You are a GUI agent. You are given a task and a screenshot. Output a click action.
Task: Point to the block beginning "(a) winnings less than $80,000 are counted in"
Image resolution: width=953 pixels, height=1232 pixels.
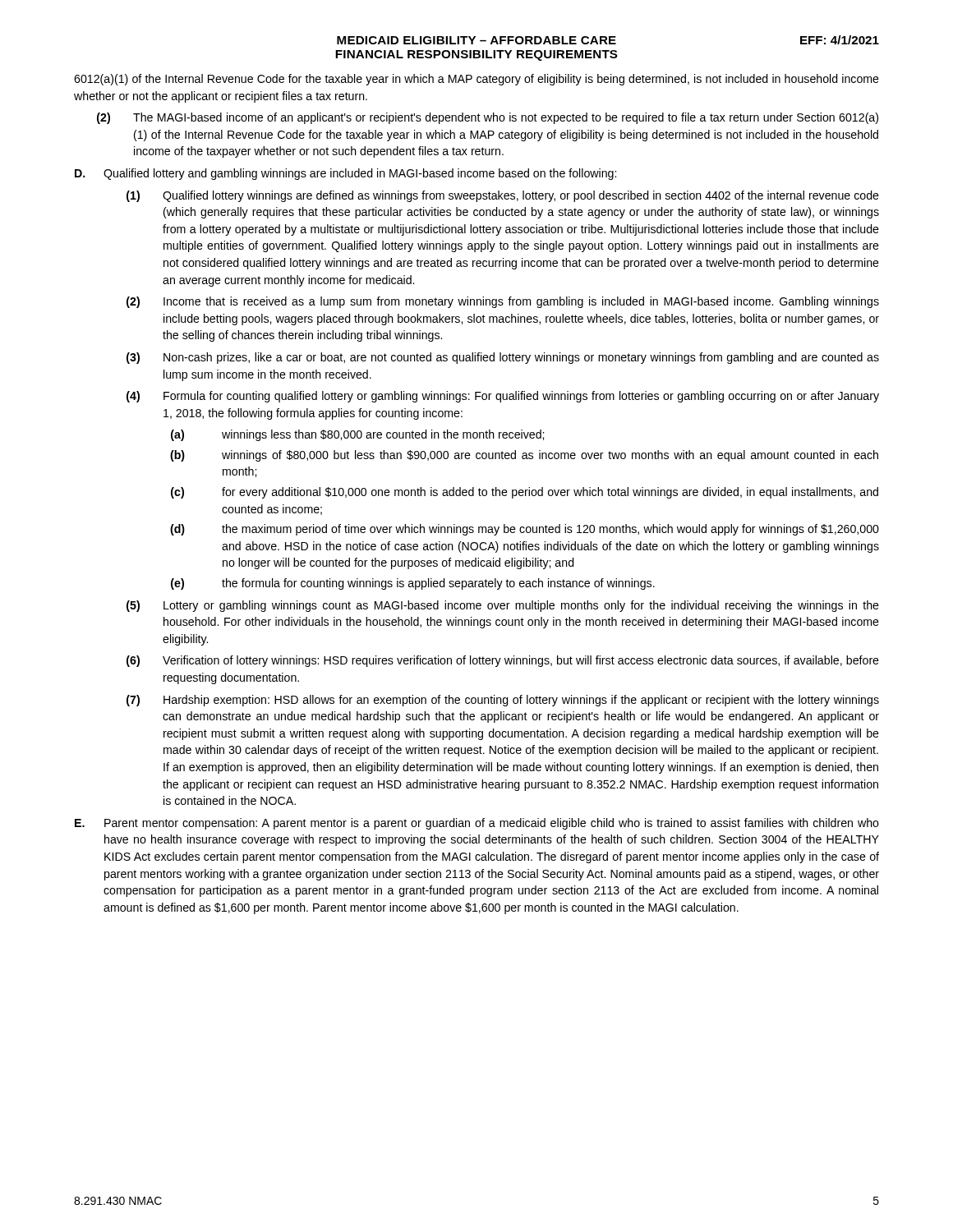[x=476, y=435]
